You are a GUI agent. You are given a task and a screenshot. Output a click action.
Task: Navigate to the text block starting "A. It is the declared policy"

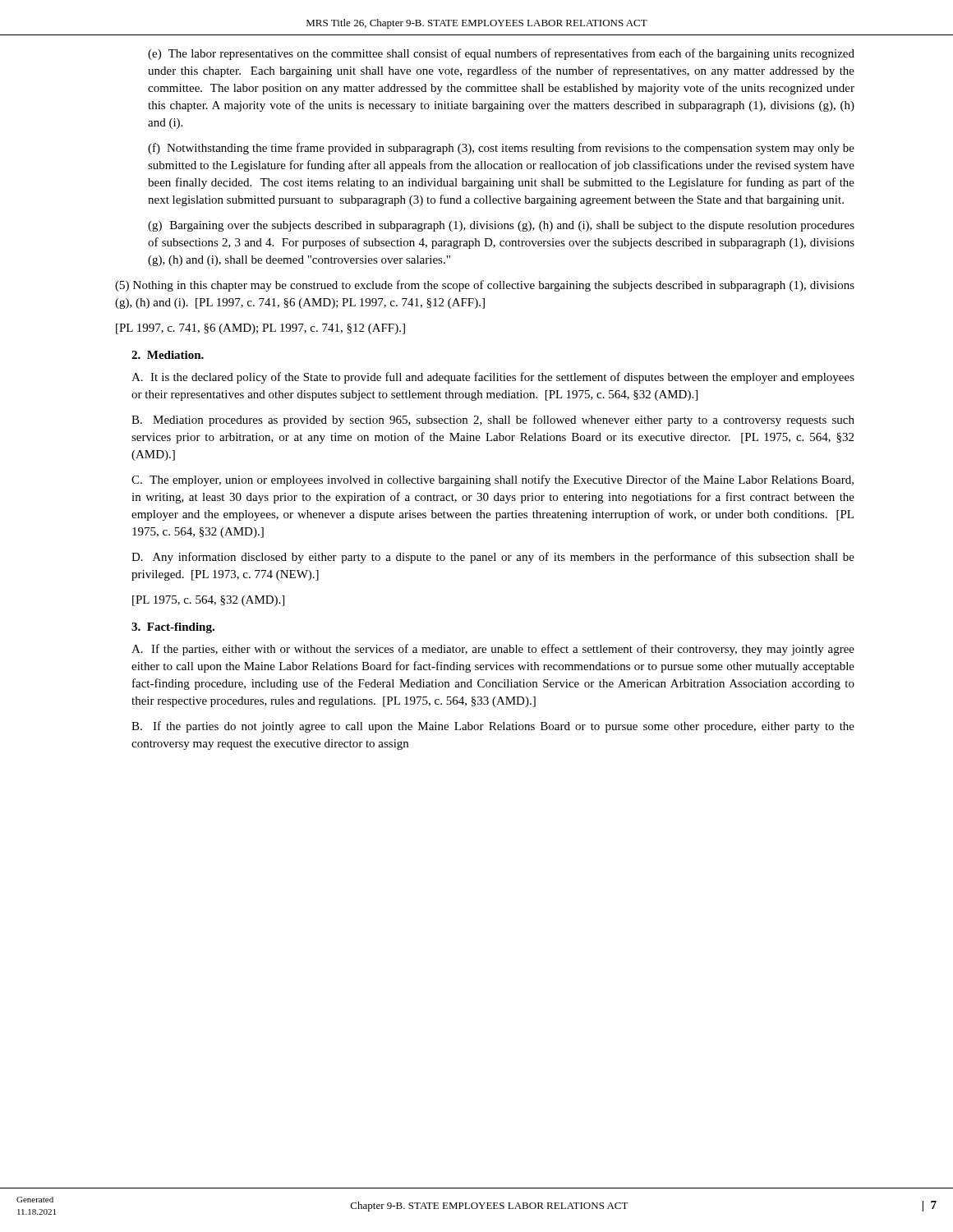click(x=493, y=386)
